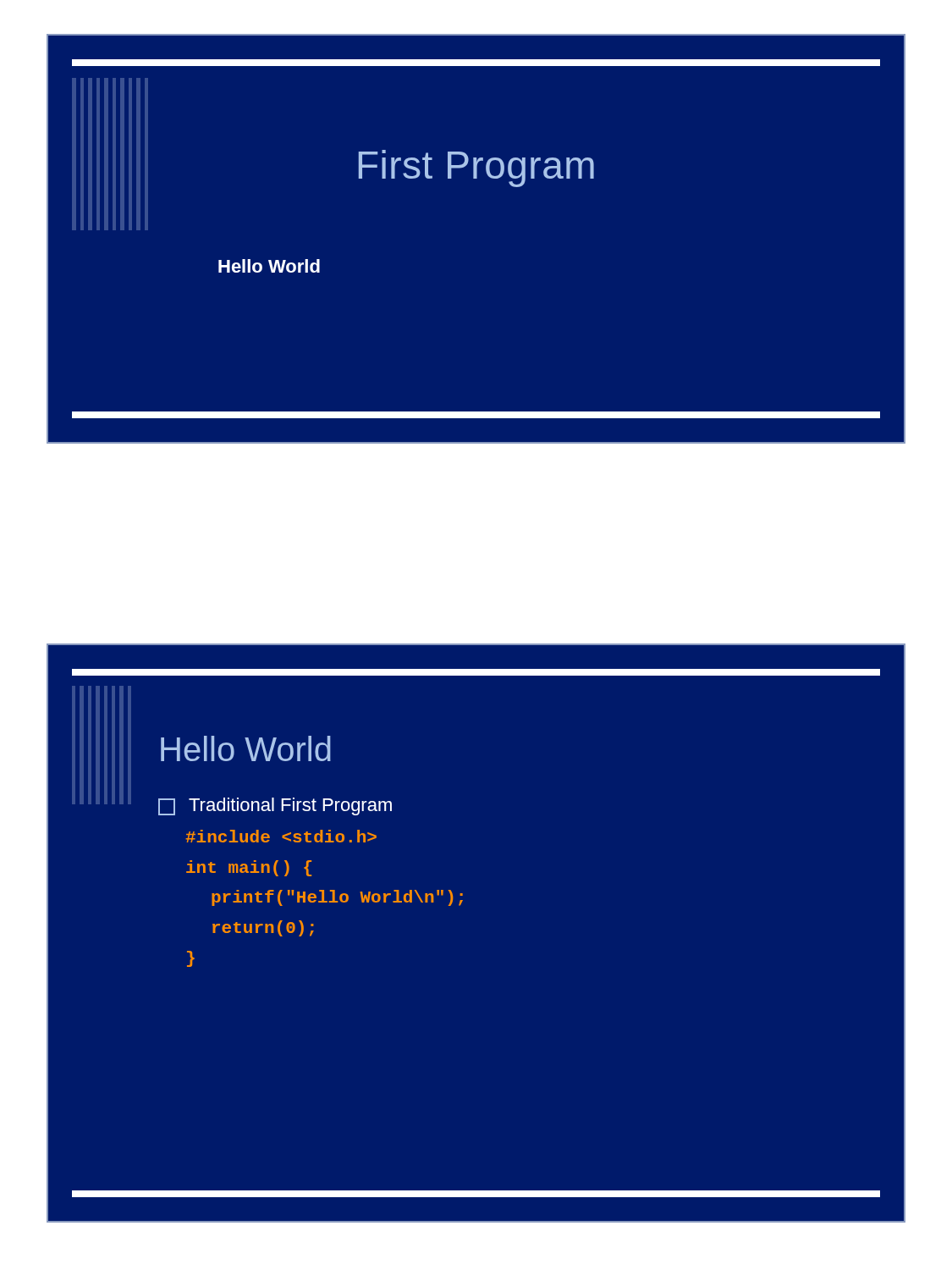Image resolution: width=952 pixels, height=1270 pixels.
Task: Select the text block starting "include int main()"
Action: point(281,836)
